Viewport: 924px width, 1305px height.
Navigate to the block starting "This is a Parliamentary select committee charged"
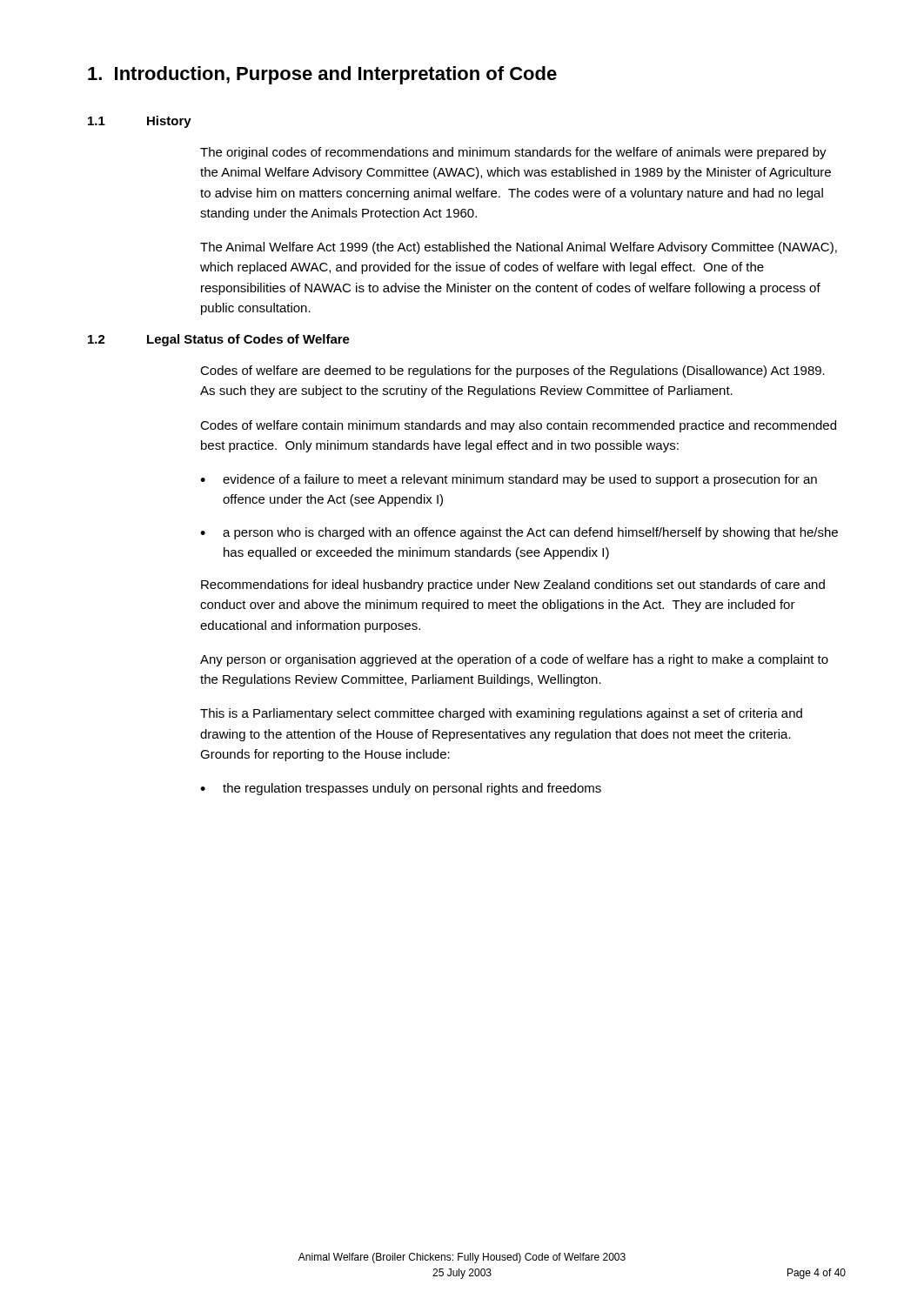pos(502,733)
